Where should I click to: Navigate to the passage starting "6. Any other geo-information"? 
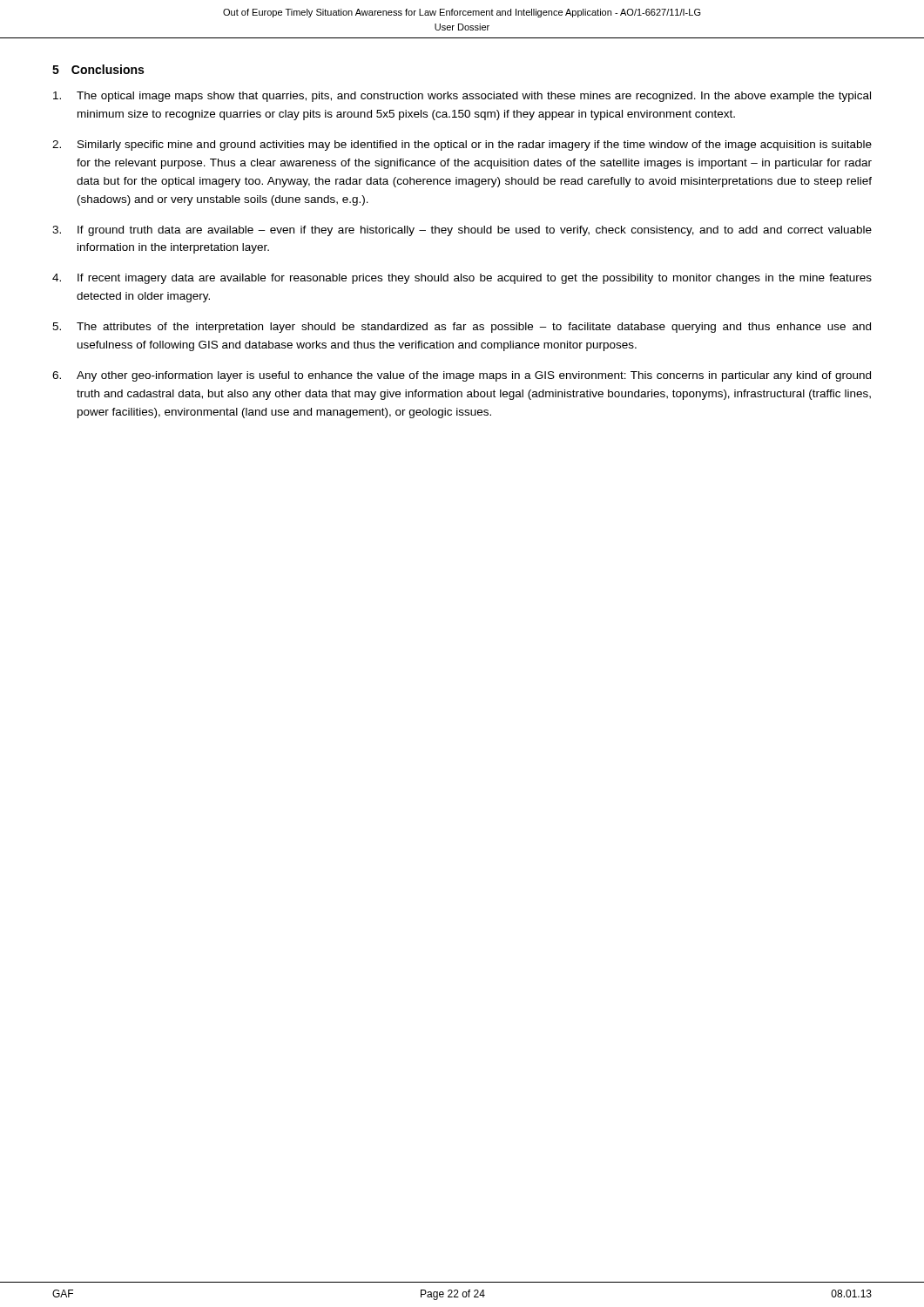(462, 394)
